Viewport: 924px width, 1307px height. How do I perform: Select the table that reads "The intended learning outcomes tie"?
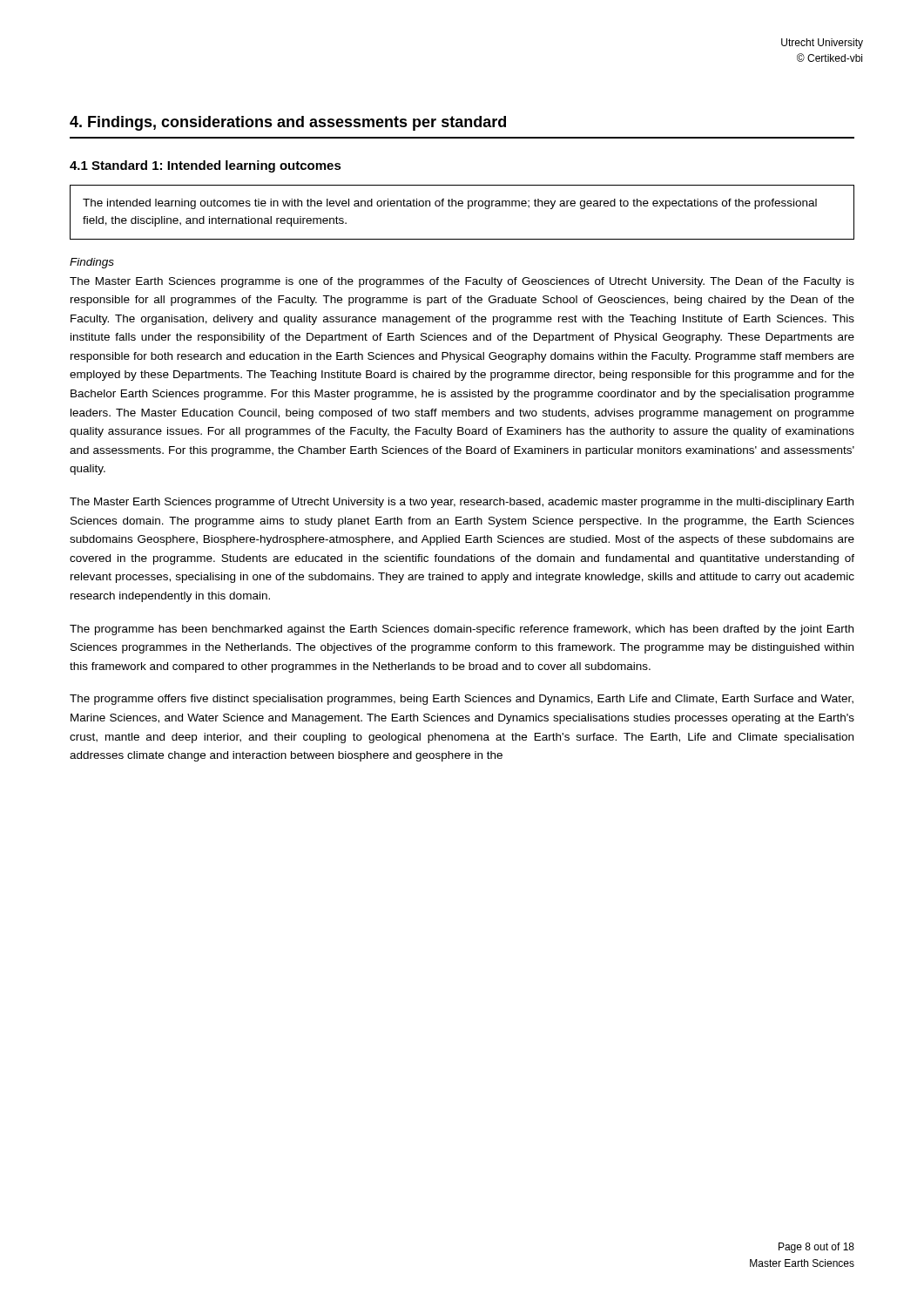pyautogui.click(x=462, y=212)
